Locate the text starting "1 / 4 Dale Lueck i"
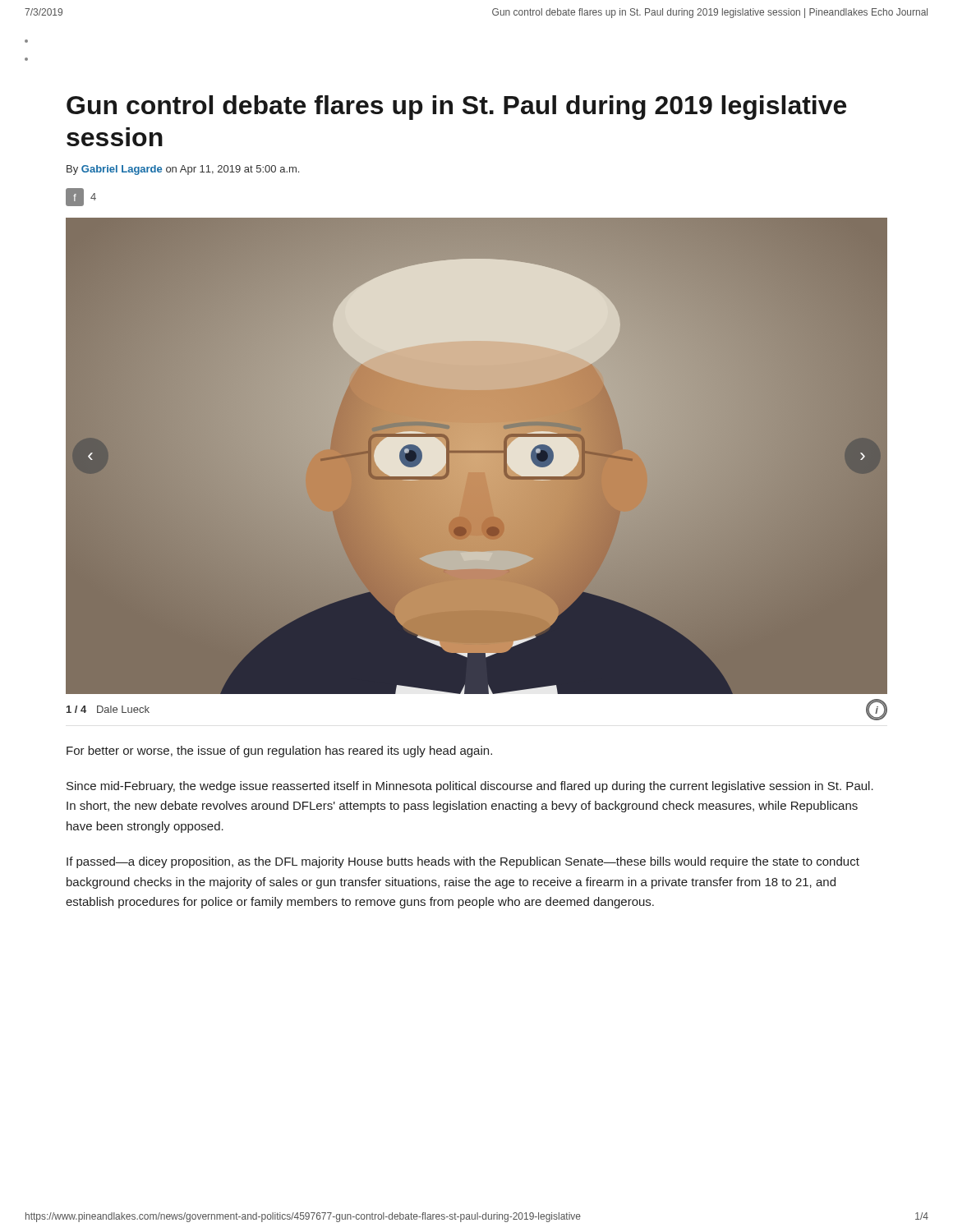 tap(108, 709)
